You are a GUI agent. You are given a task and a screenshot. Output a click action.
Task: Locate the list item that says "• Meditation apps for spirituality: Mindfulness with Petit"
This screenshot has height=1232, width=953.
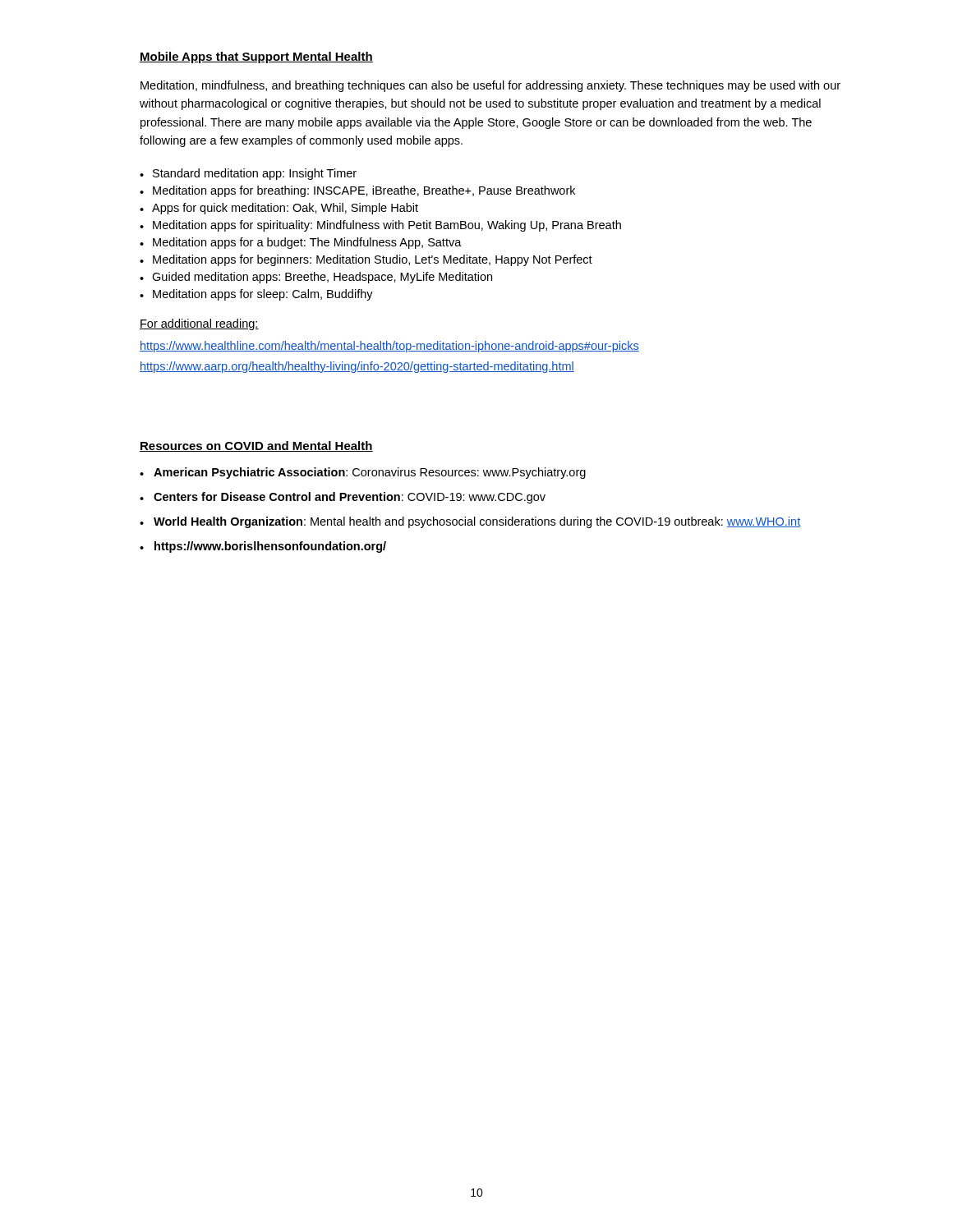pos(381,226)
